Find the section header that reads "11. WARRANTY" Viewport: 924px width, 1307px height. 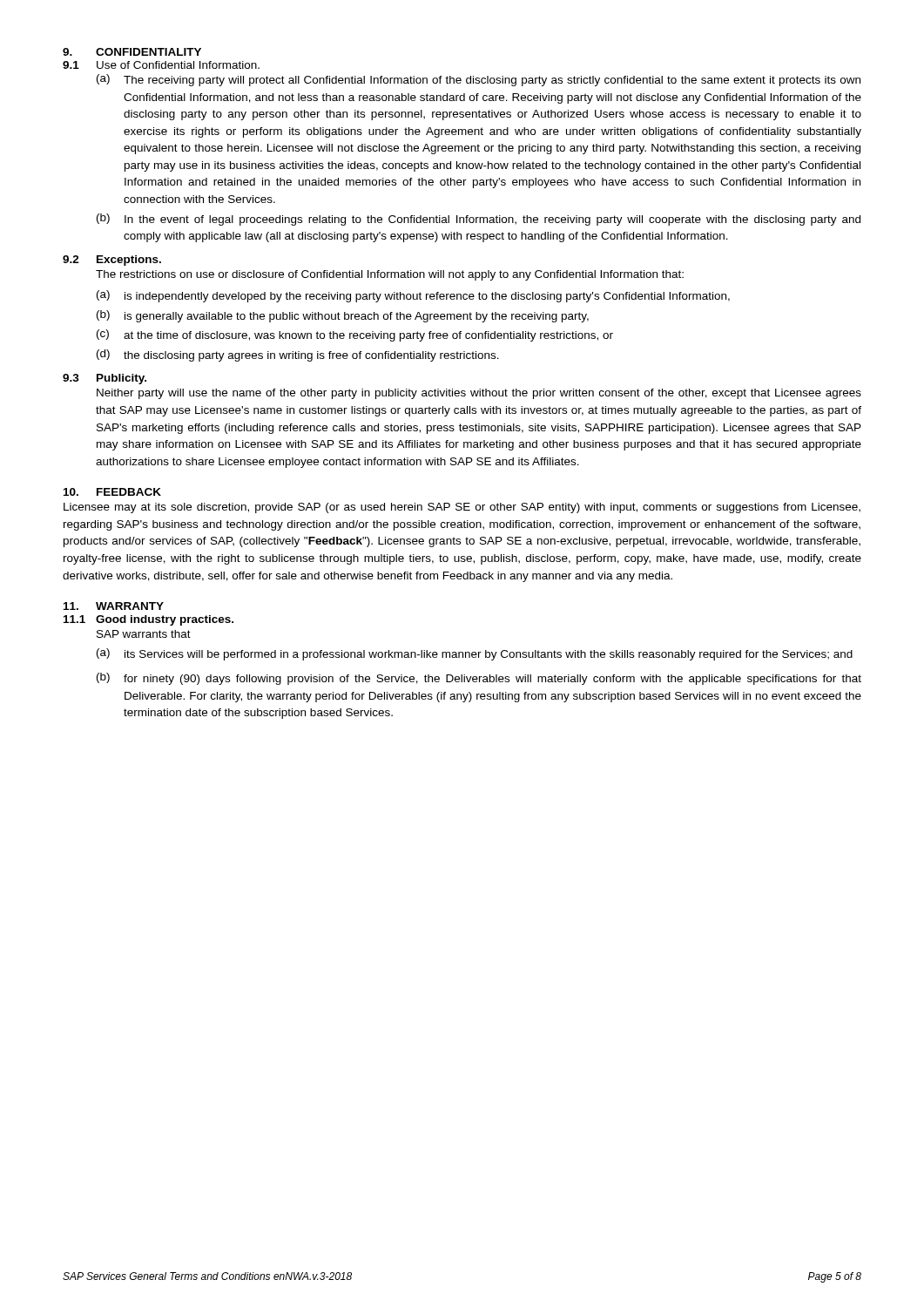(x=114, y=606)
